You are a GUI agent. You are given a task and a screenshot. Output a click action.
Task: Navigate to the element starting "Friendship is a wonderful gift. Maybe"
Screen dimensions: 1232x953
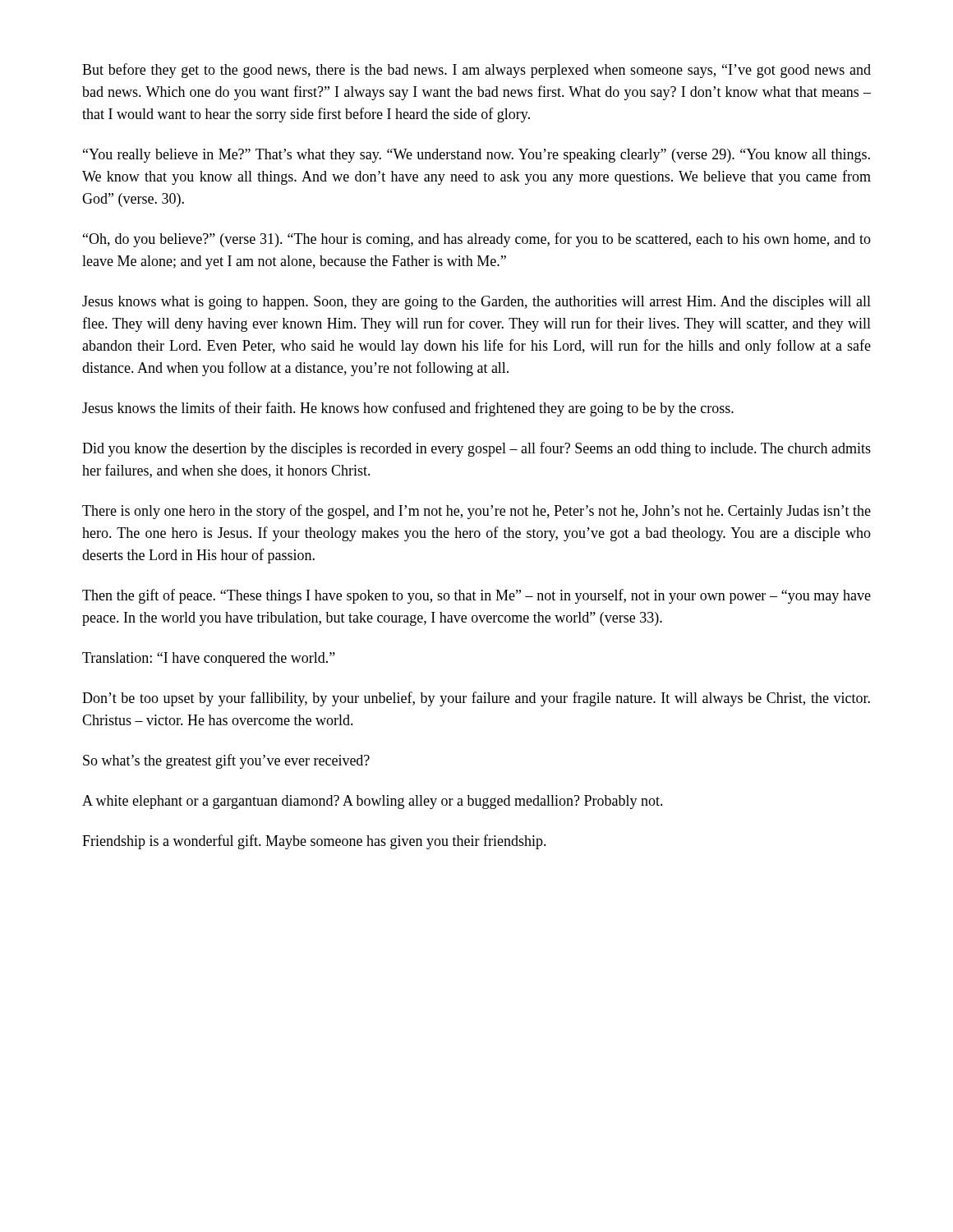coord(314,841)
